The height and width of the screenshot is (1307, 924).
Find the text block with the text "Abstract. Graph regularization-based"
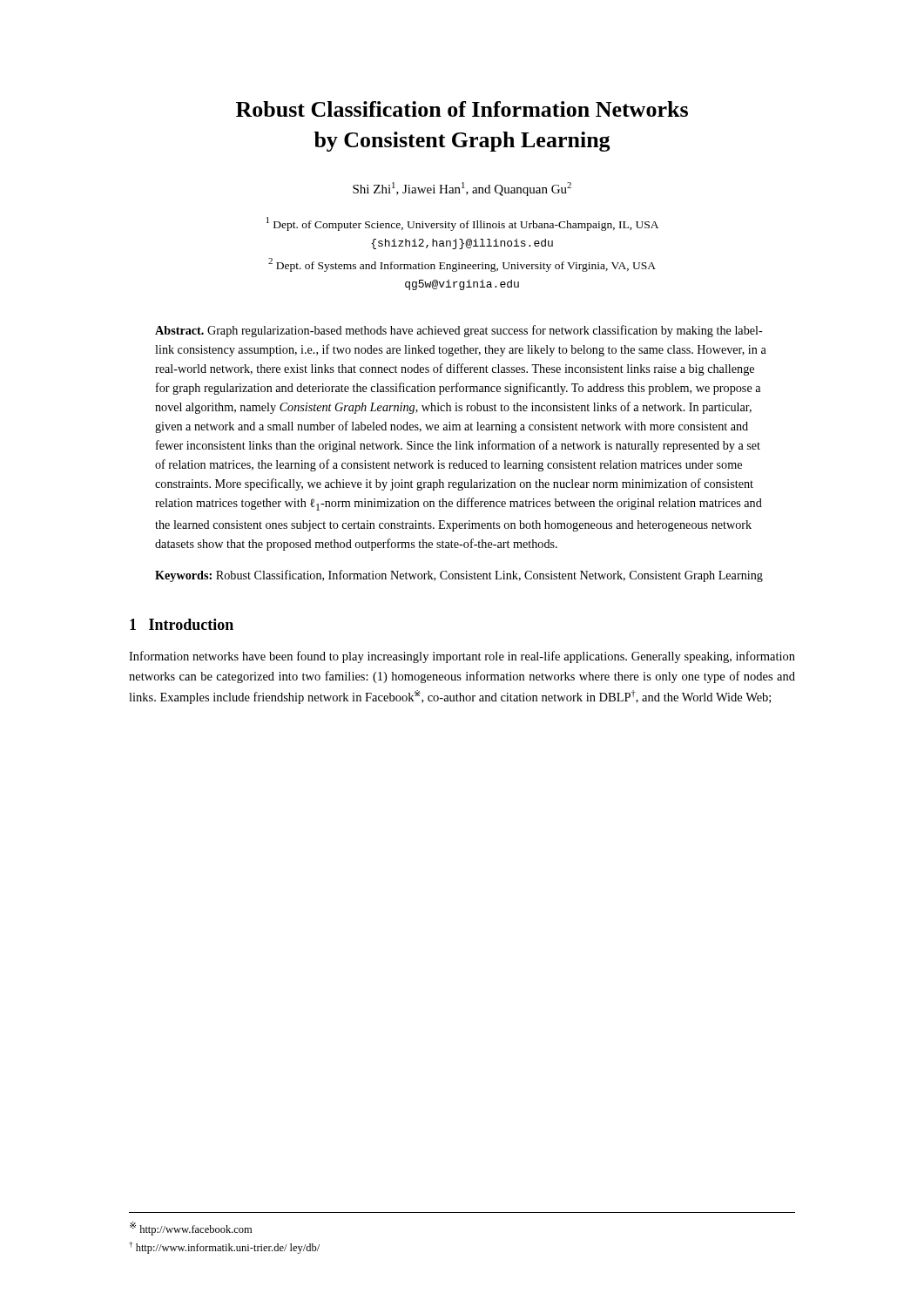coord(461,437)
